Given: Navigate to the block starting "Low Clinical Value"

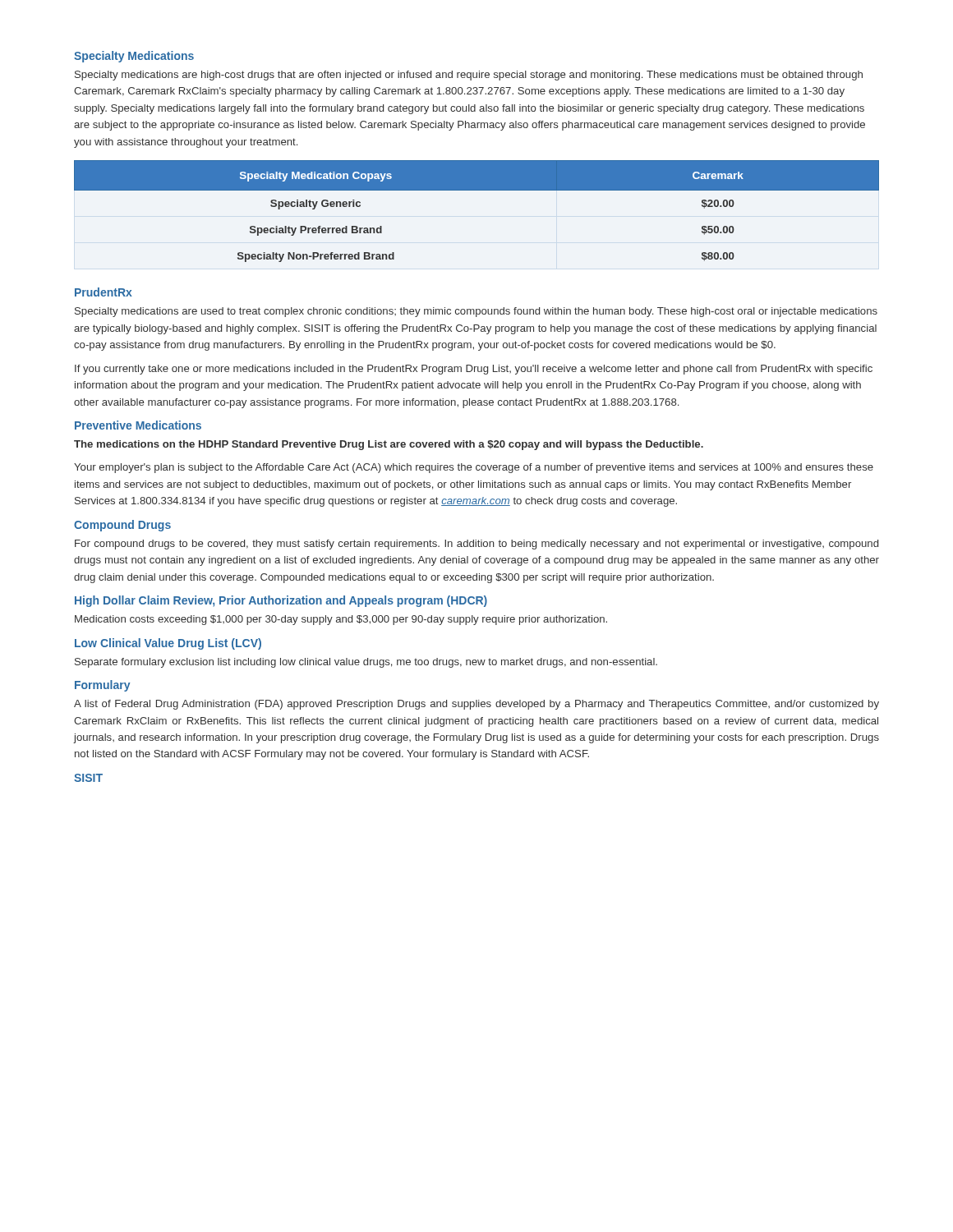Looking at the screenshot, I should 168,643.
